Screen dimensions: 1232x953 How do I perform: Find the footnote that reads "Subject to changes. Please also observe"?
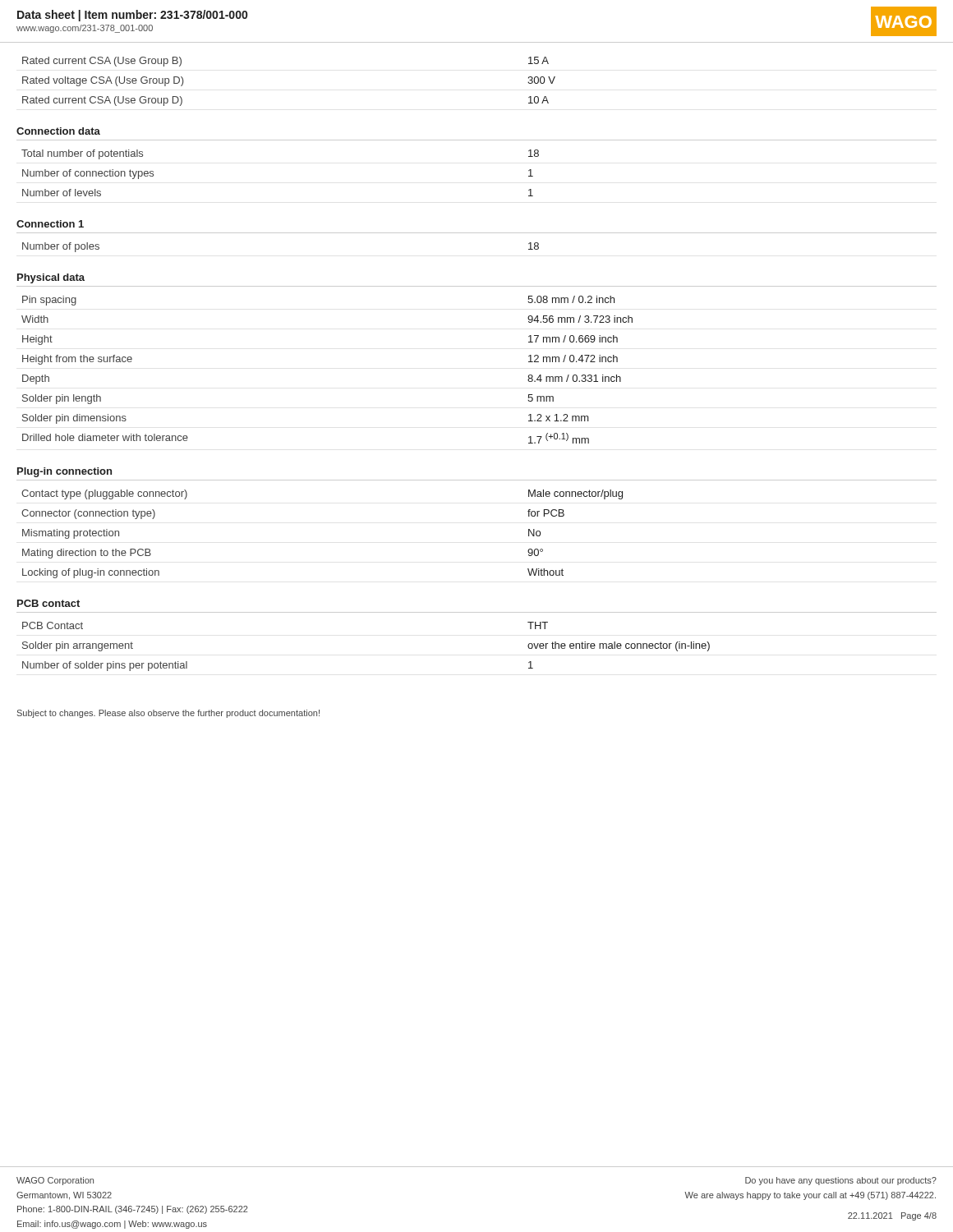tap(168, 713)
